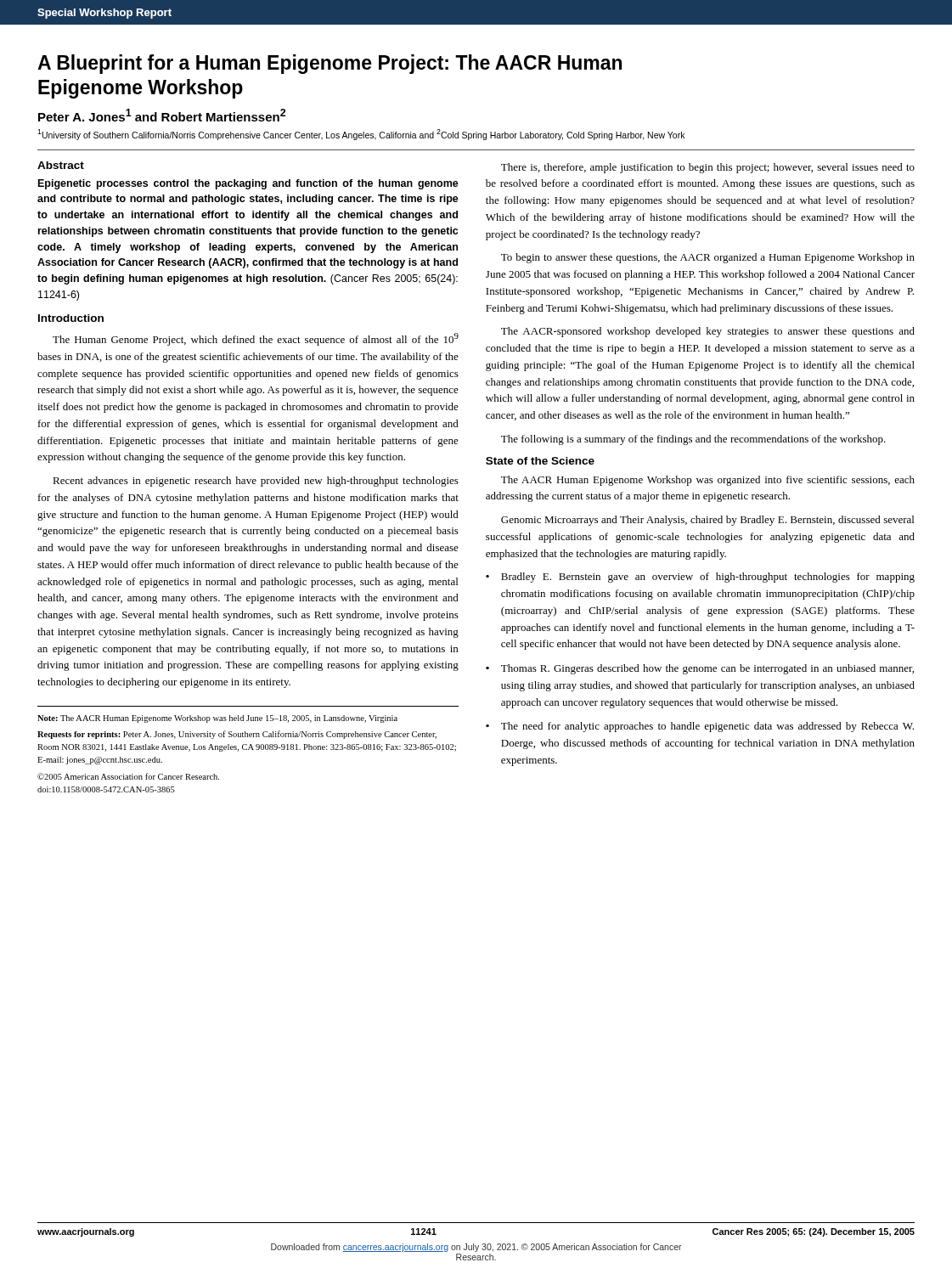952x1274 pixels.
Task: Find the text starting "A Blueprint for a Human Epigenome"
Action: 330,75
